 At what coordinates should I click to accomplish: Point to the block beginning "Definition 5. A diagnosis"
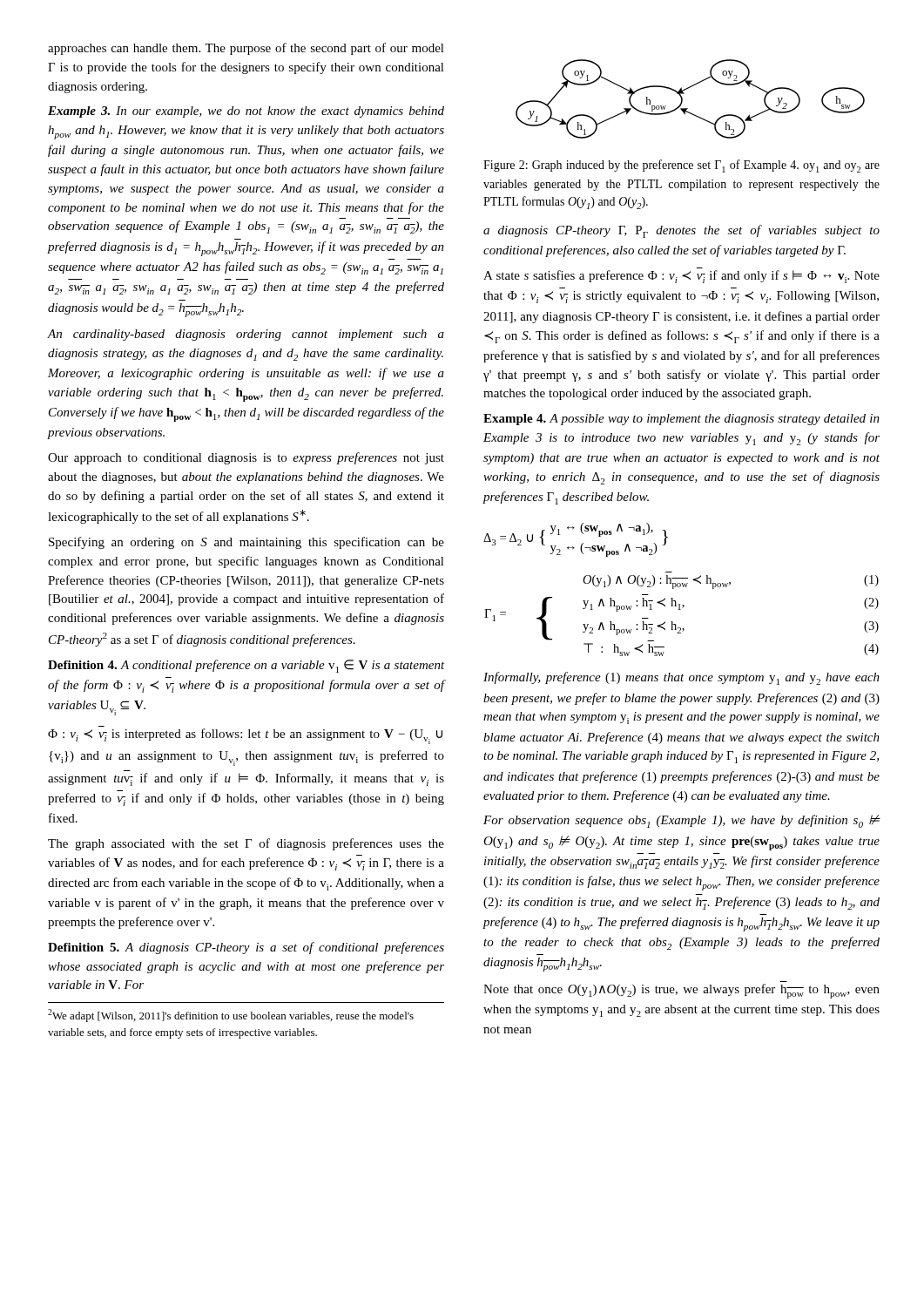(x=246, y=967)
